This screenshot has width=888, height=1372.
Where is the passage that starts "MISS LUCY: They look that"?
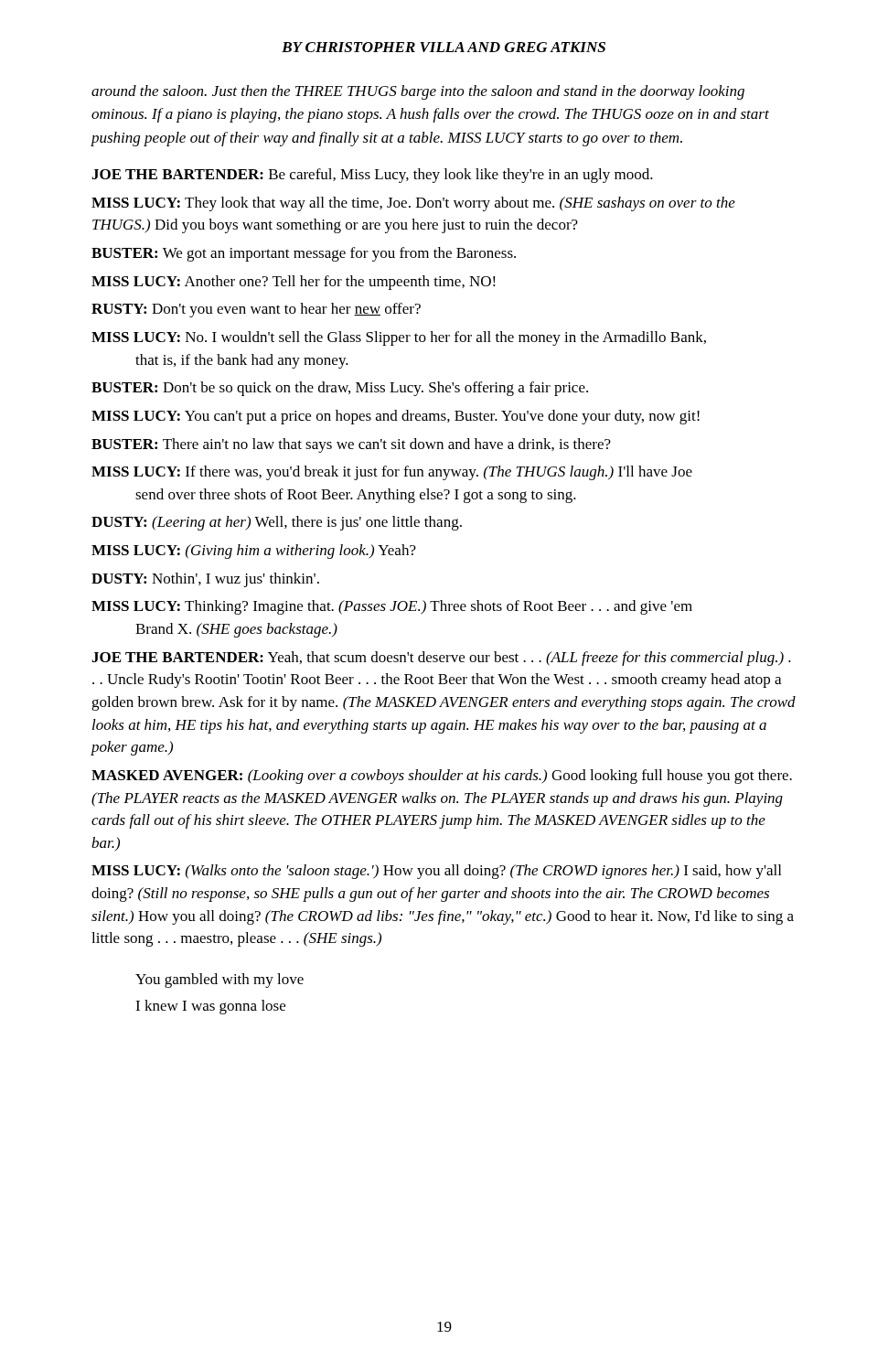[x=413, y=214]
